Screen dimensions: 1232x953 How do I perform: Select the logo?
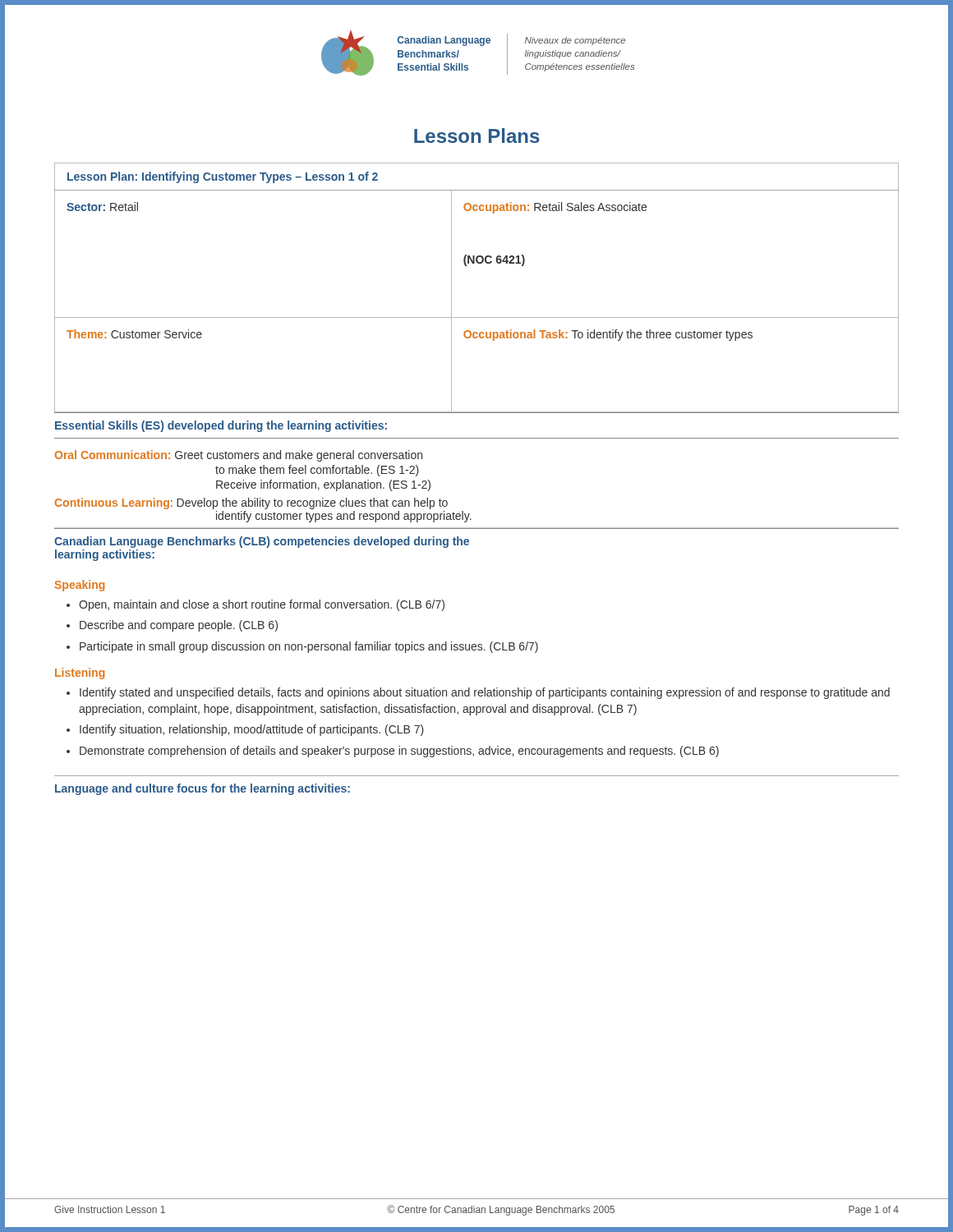point(476,48)
